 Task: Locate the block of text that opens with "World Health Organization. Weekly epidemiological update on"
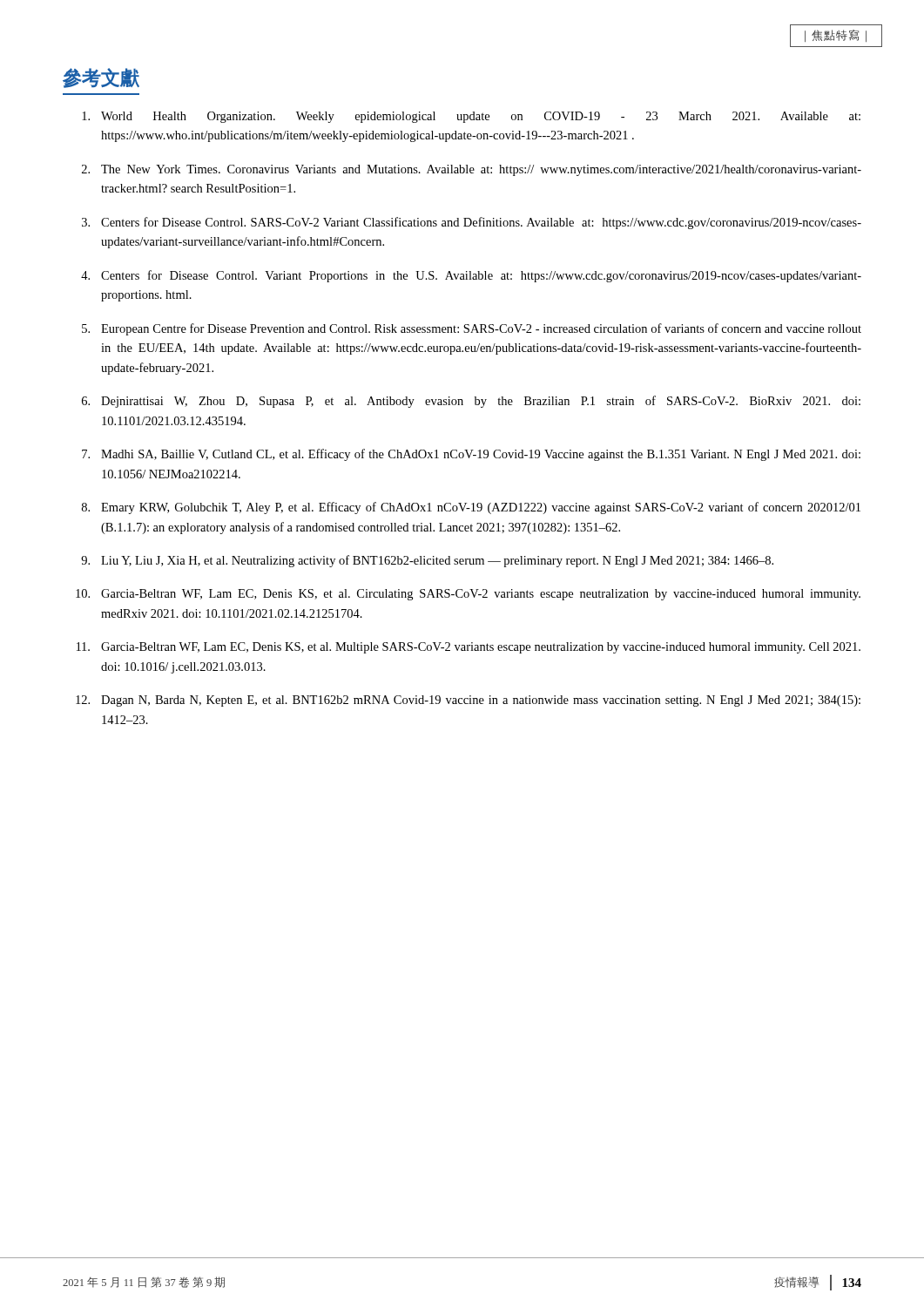pos(462,126)
